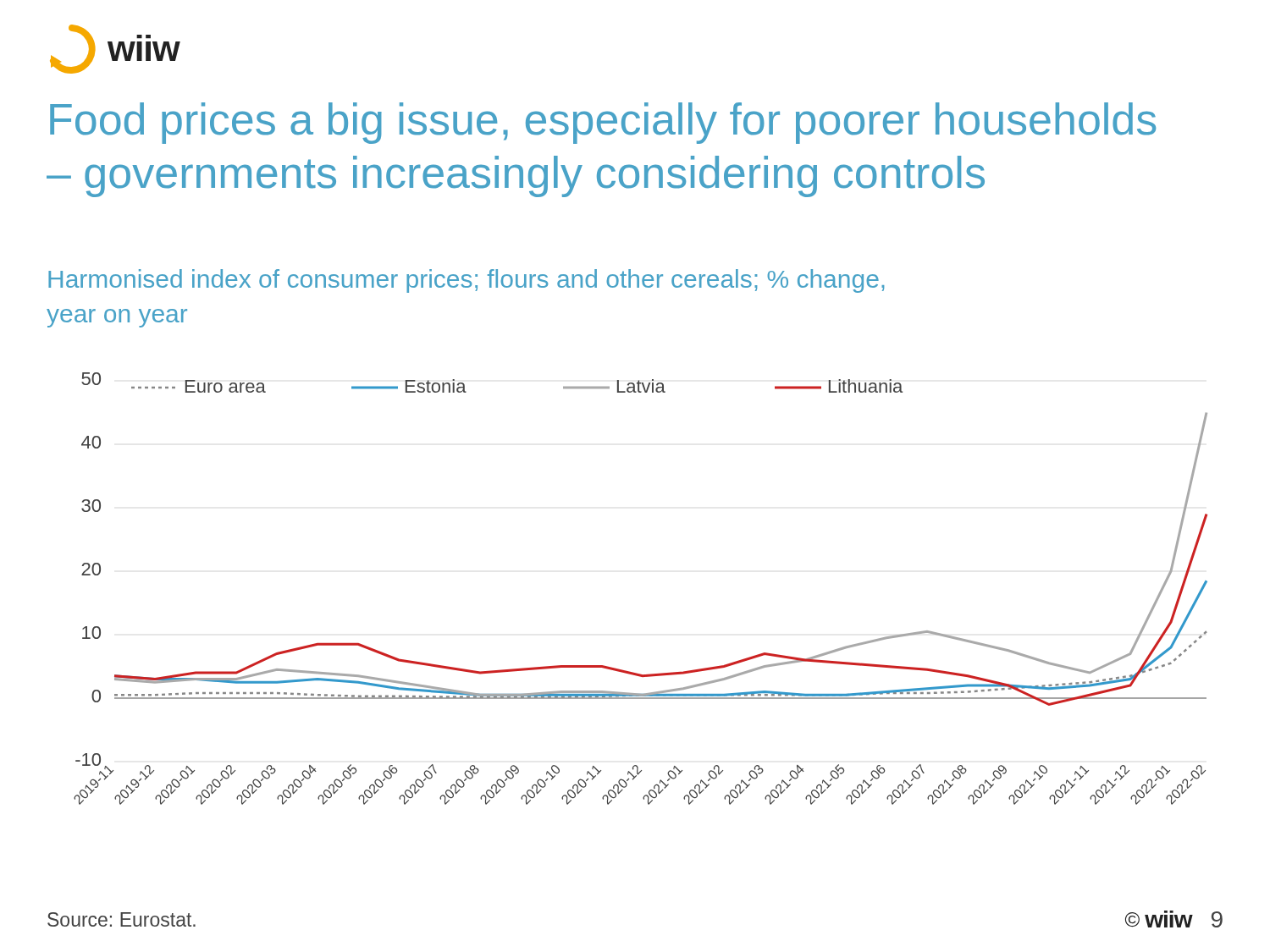Find the logo
Image resolution: width=1270 pixels, height=952 pixels.
point(113,49)
